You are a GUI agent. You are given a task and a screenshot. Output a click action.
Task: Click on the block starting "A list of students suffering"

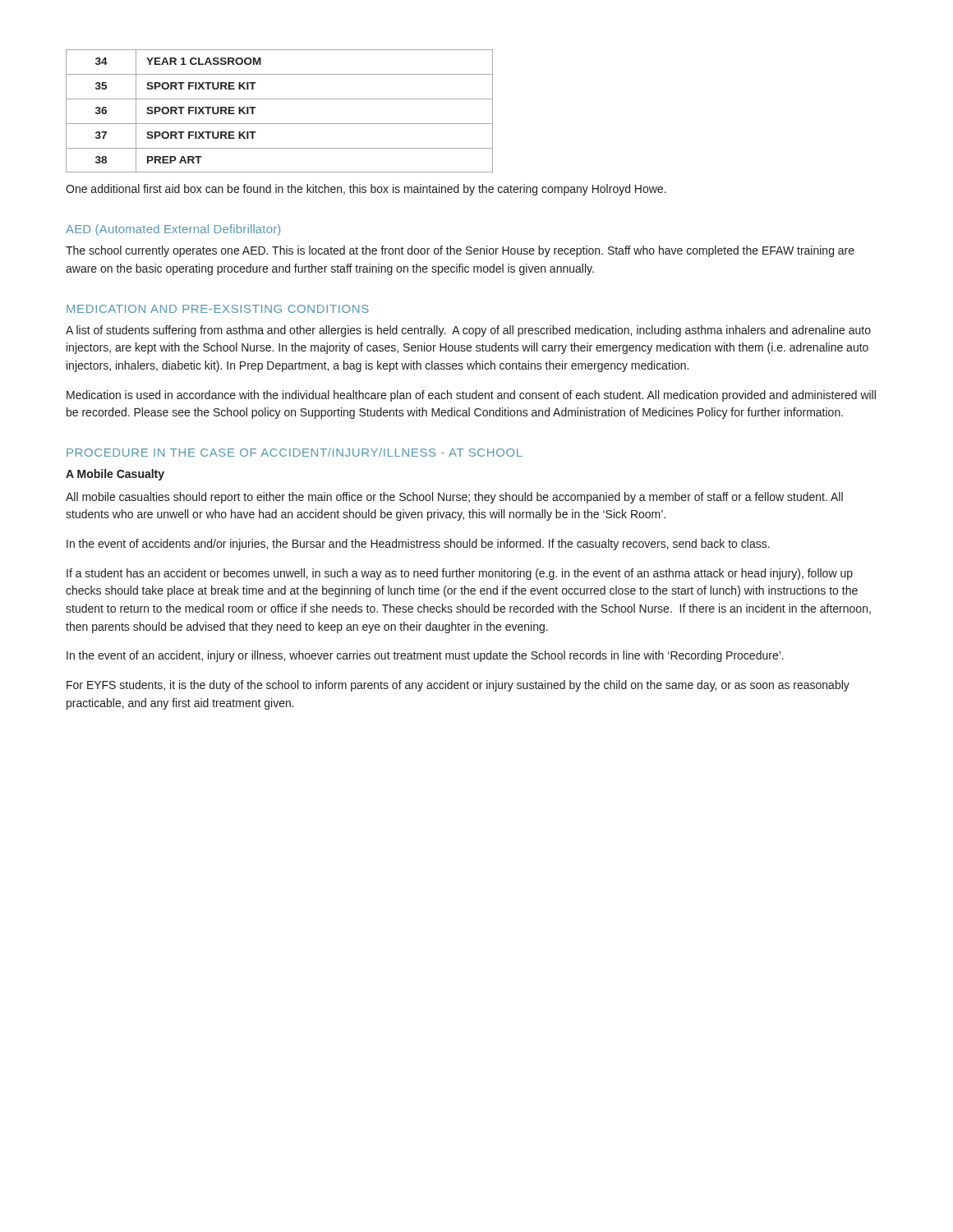pyautogui.click(x=468, y=348)
